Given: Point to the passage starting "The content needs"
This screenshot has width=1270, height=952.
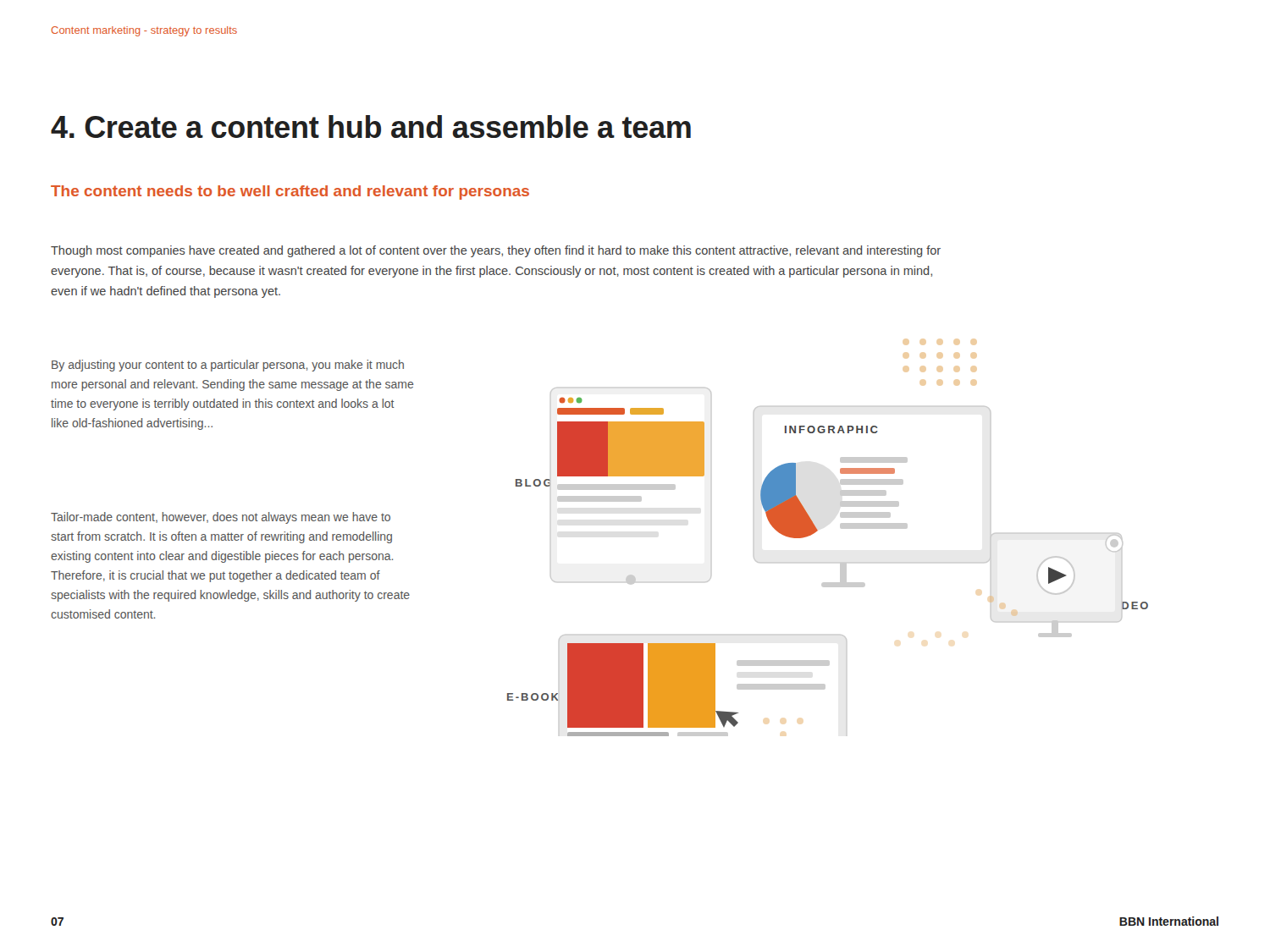Looking at the screenshot, I should coord(290,191).
